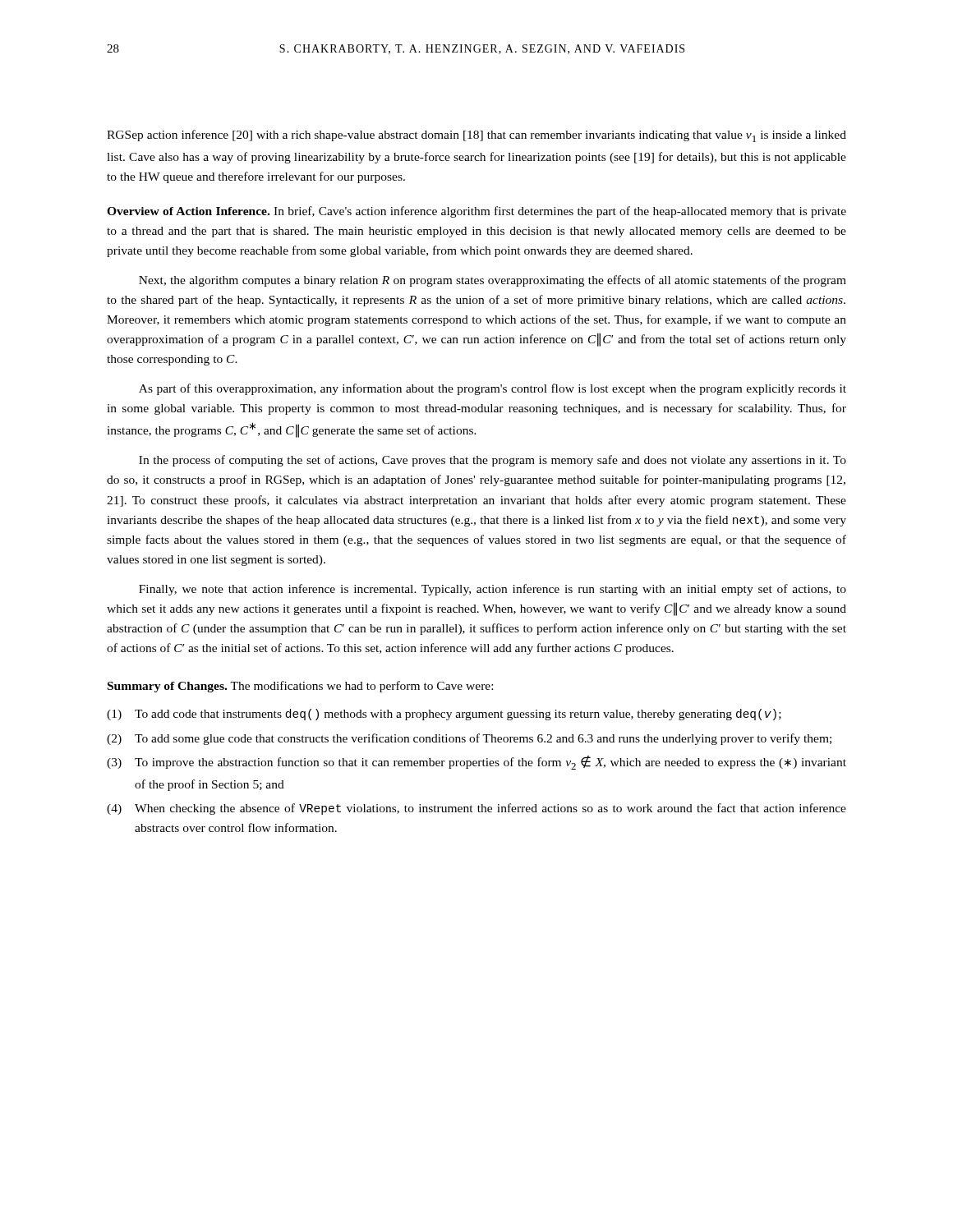This screenshot has height=1232, width=953.
Task: Point to the block beginning "RGSep action inference [20] with a rich shape-value"
Action: (476, 155)
